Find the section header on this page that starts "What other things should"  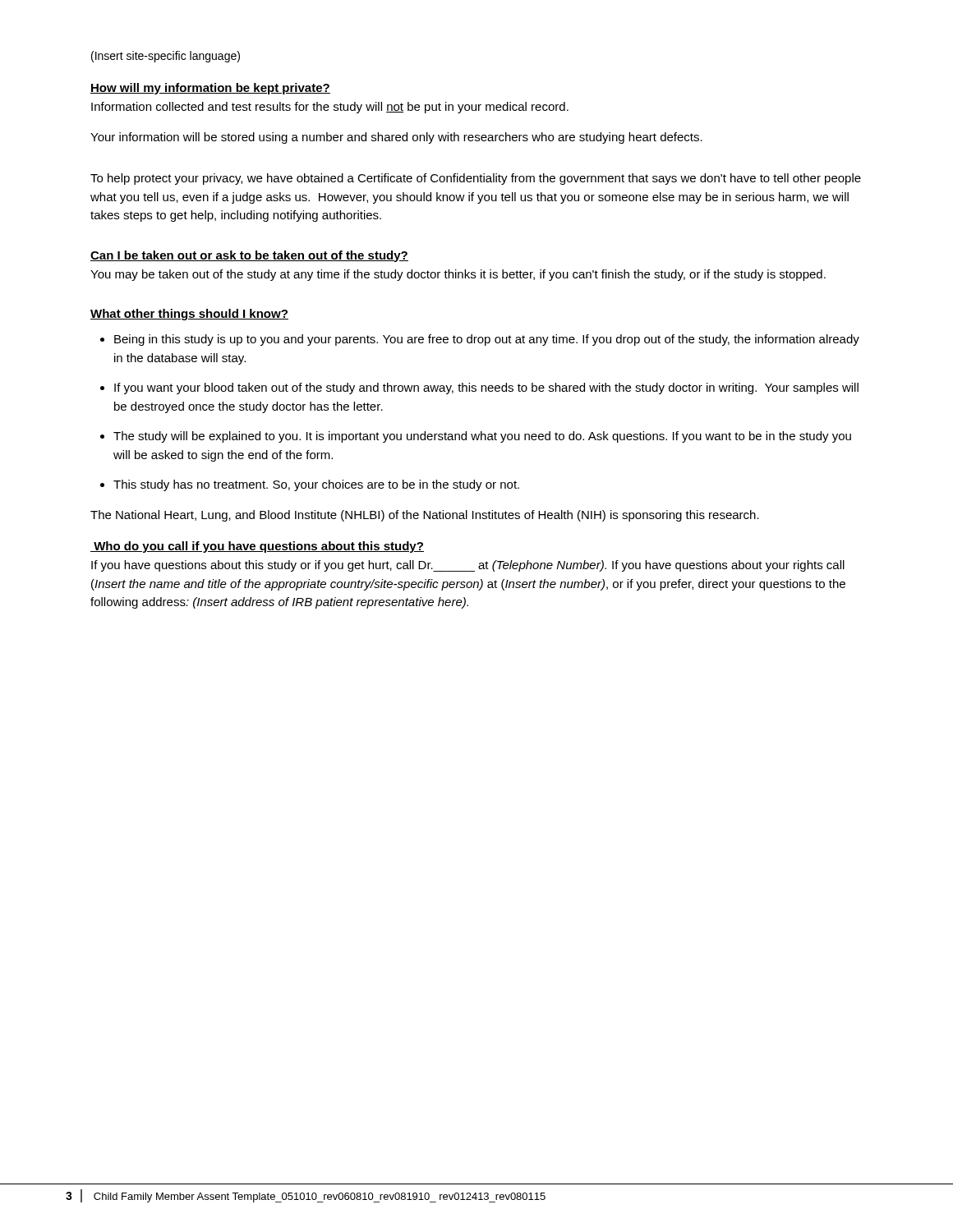[x=189, y=313]
